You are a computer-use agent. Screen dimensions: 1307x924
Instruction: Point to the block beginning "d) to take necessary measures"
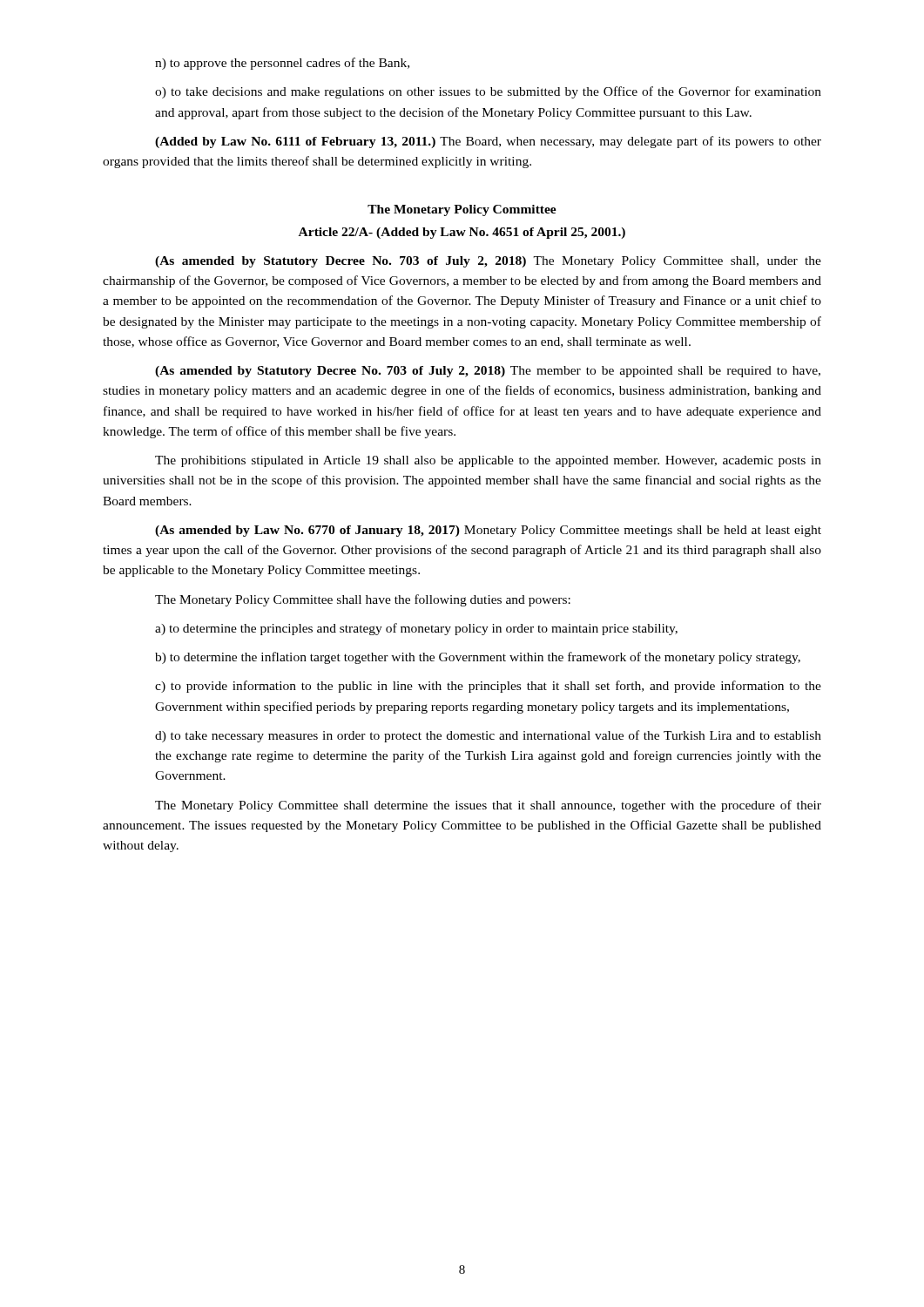488,755
